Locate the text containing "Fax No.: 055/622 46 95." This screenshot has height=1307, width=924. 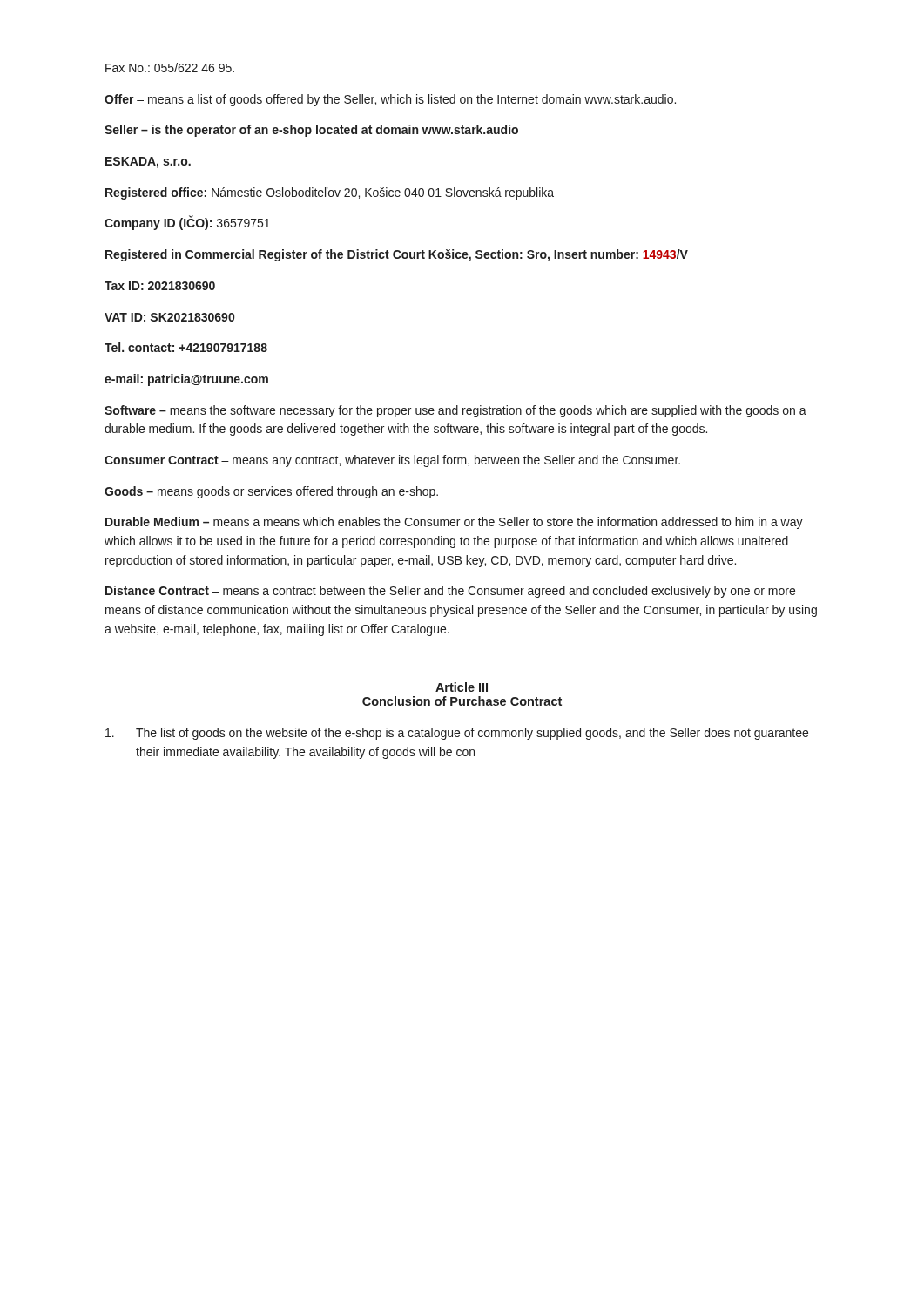(x=170, y=68)
